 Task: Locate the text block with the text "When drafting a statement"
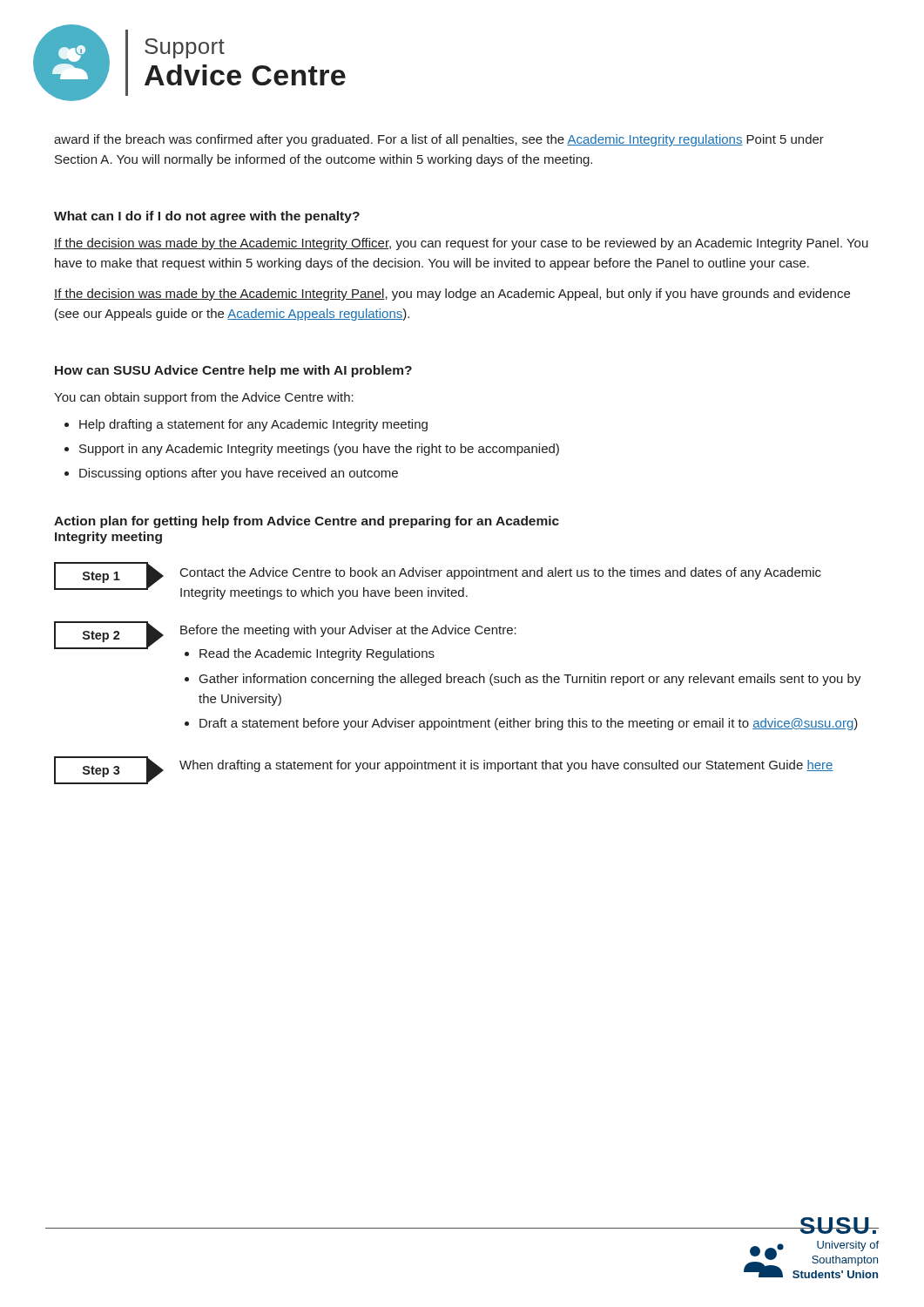(x=506, y=765)
